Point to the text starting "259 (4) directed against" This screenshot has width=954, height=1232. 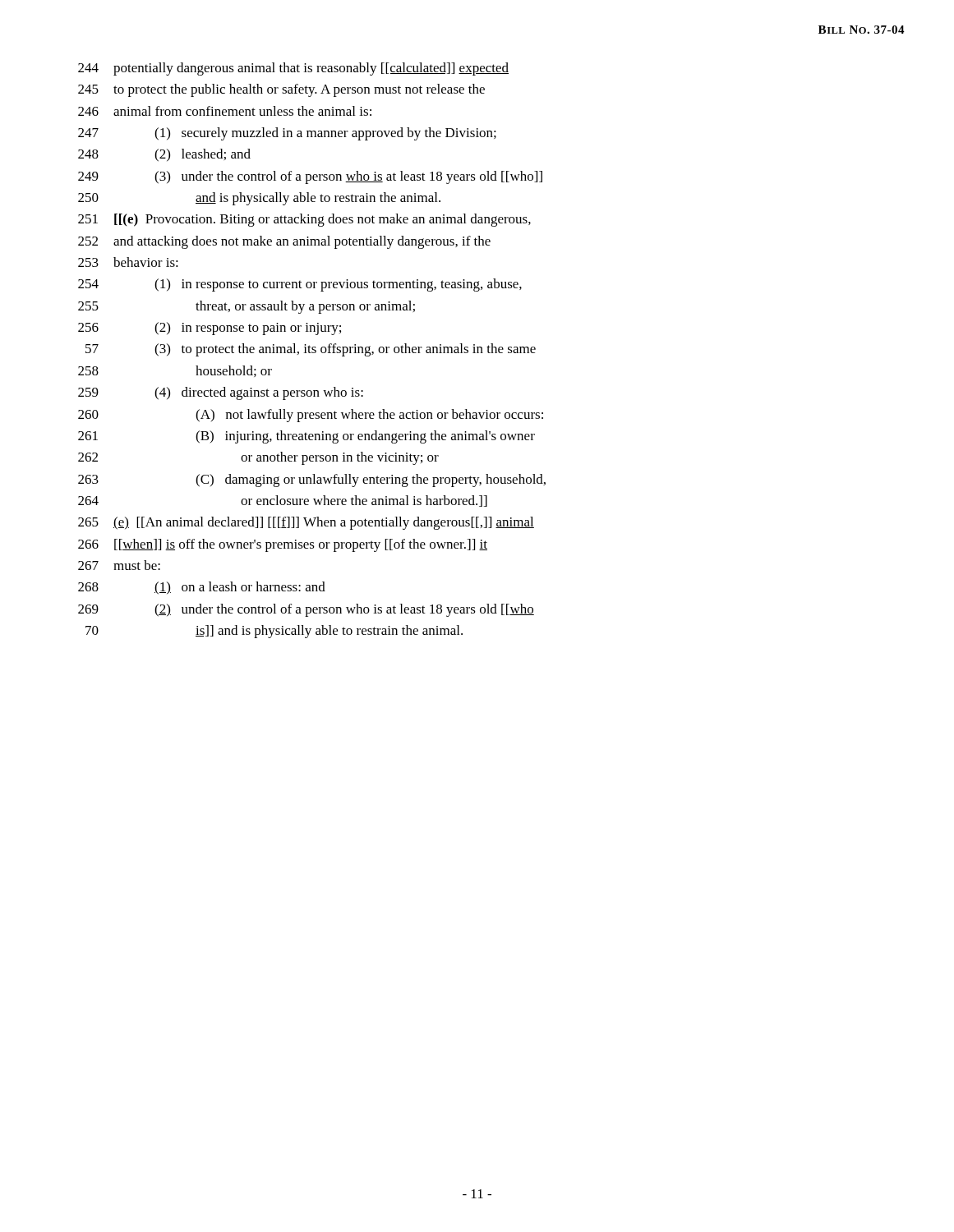click(x=221, y=393)
